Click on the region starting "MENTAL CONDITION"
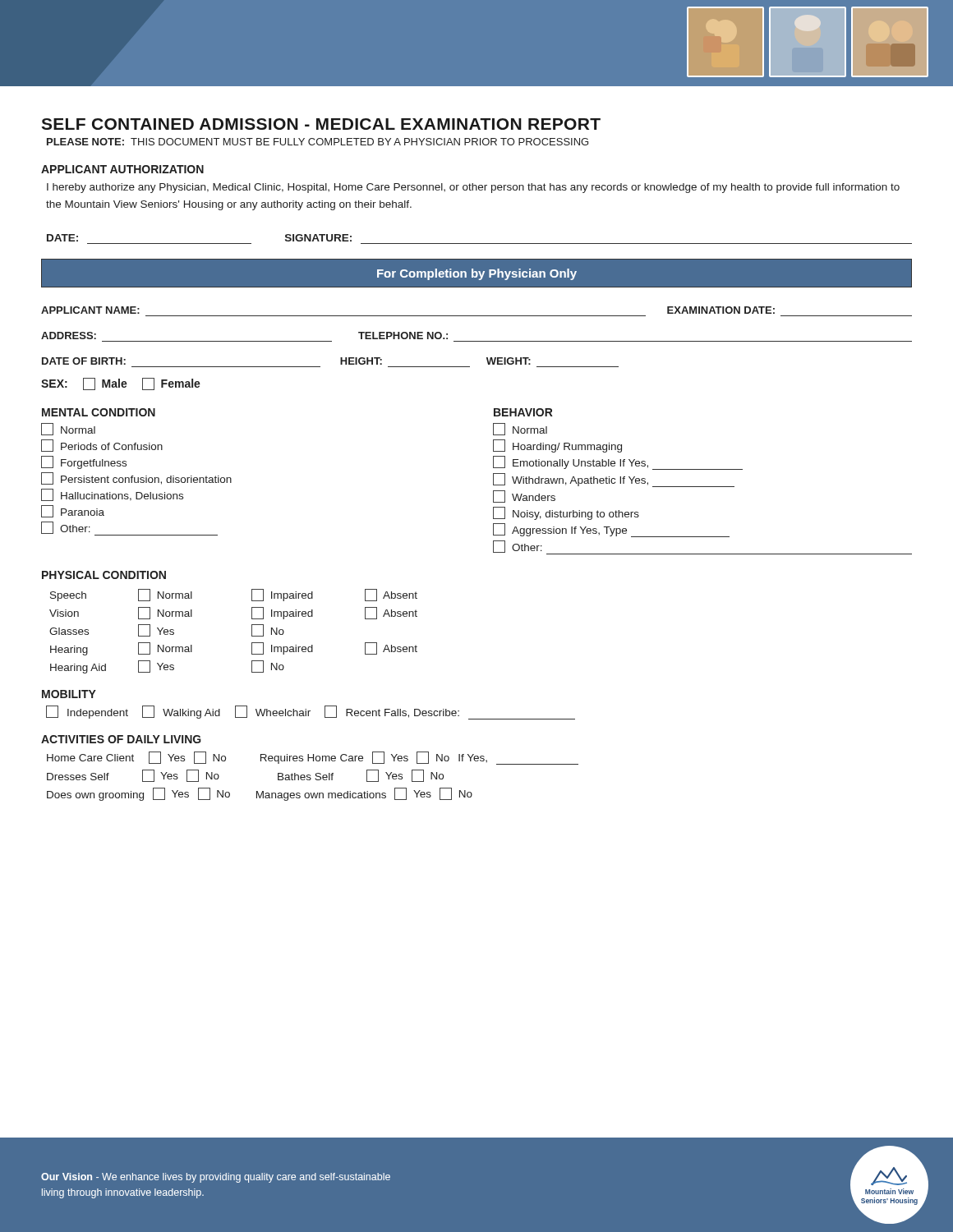Screen dimensions: 1232x953 98,412
